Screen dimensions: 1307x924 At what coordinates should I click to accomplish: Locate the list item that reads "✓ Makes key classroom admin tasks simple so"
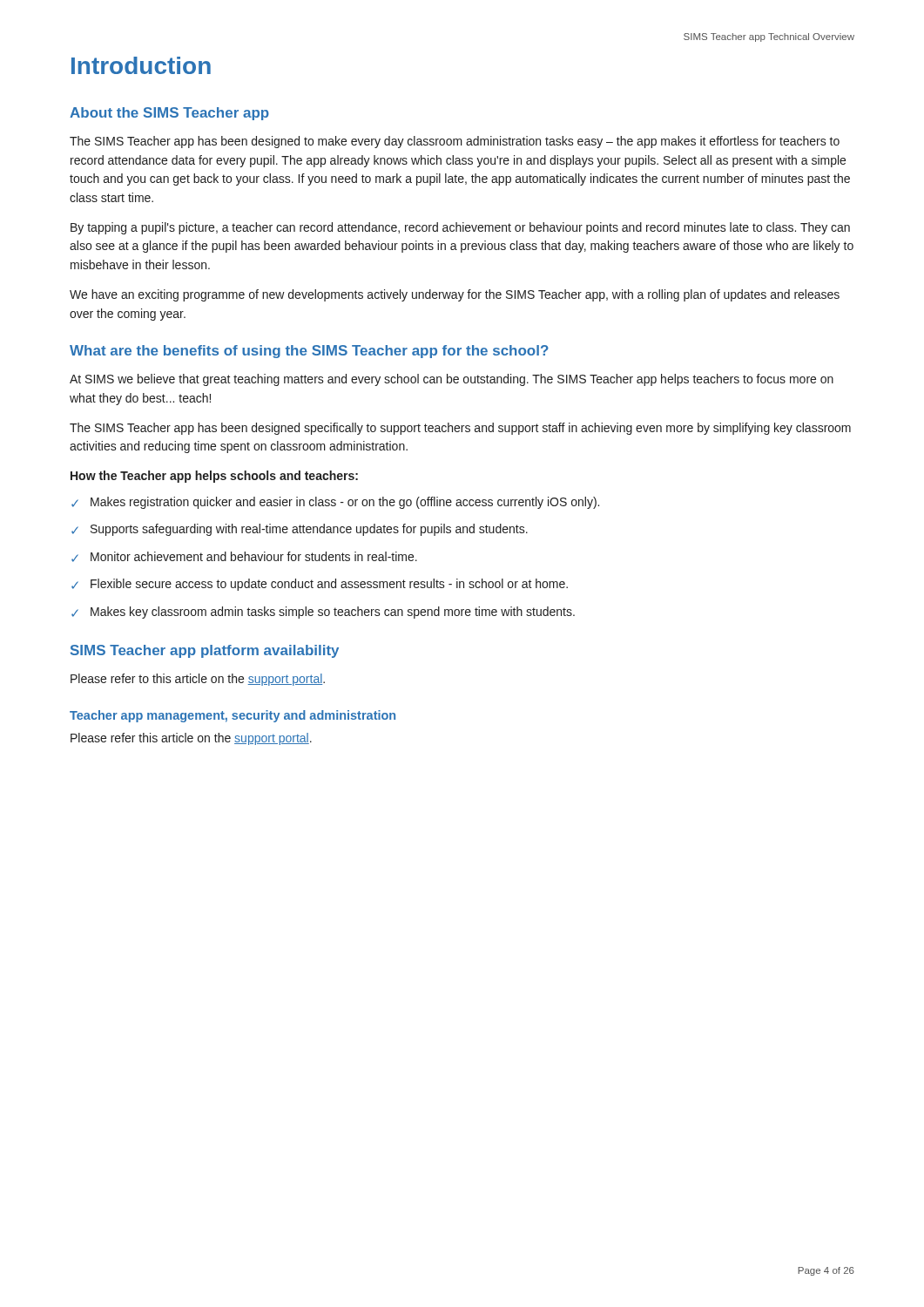(462, 613)
